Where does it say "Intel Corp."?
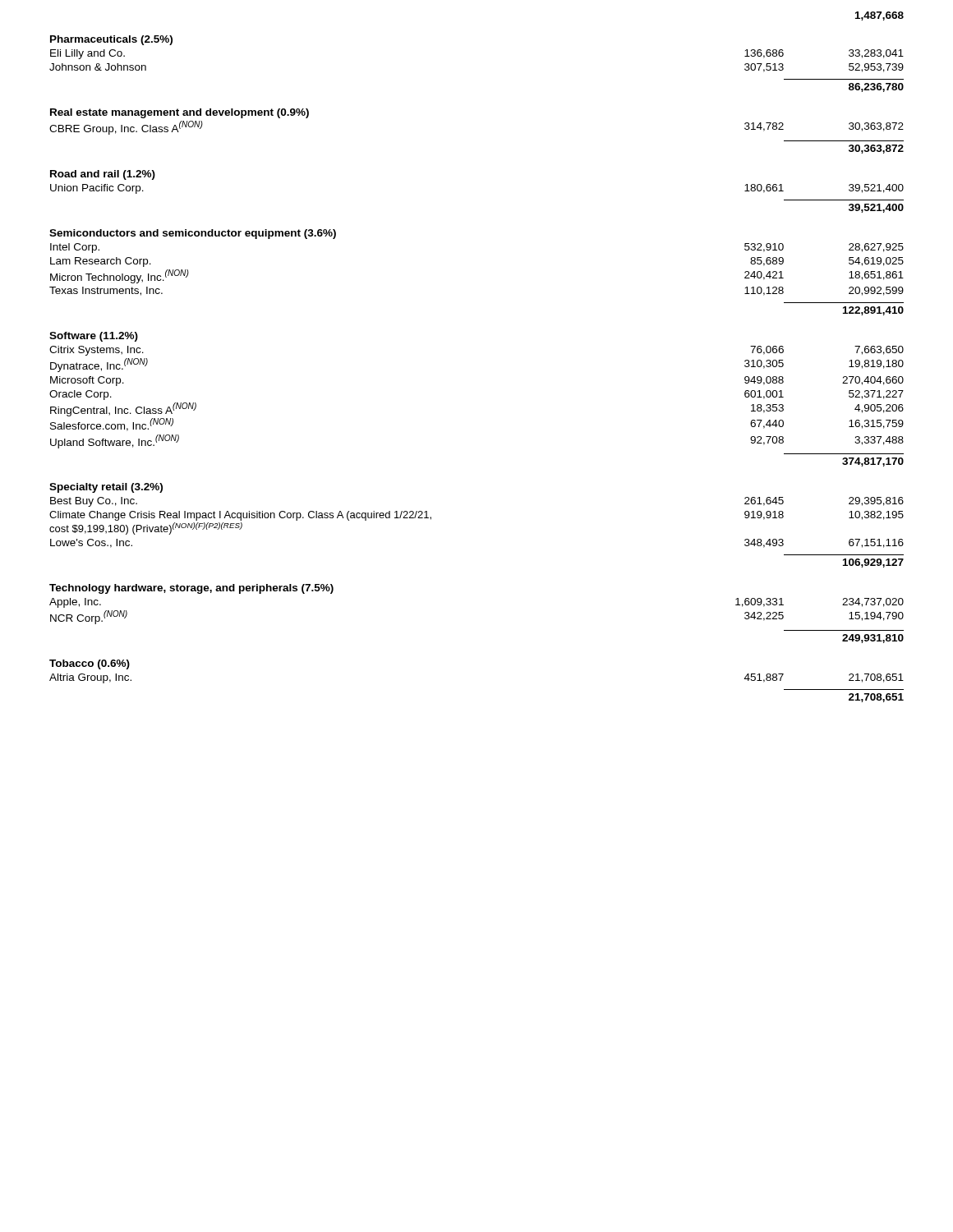Viewport: 953px width, 1232px height. click(x=75, y=246)
